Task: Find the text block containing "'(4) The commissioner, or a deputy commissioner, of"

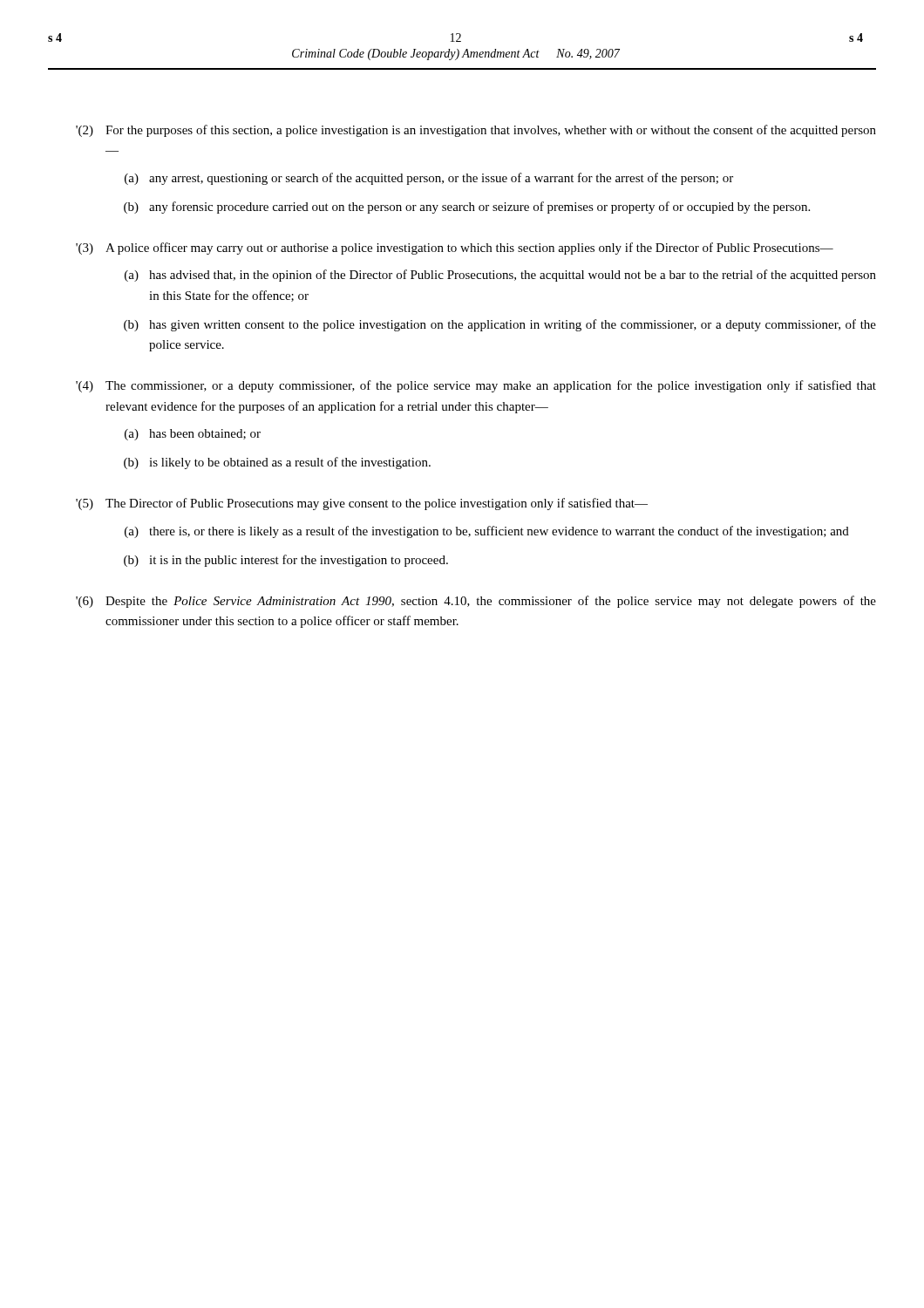Action: [476, 386]
